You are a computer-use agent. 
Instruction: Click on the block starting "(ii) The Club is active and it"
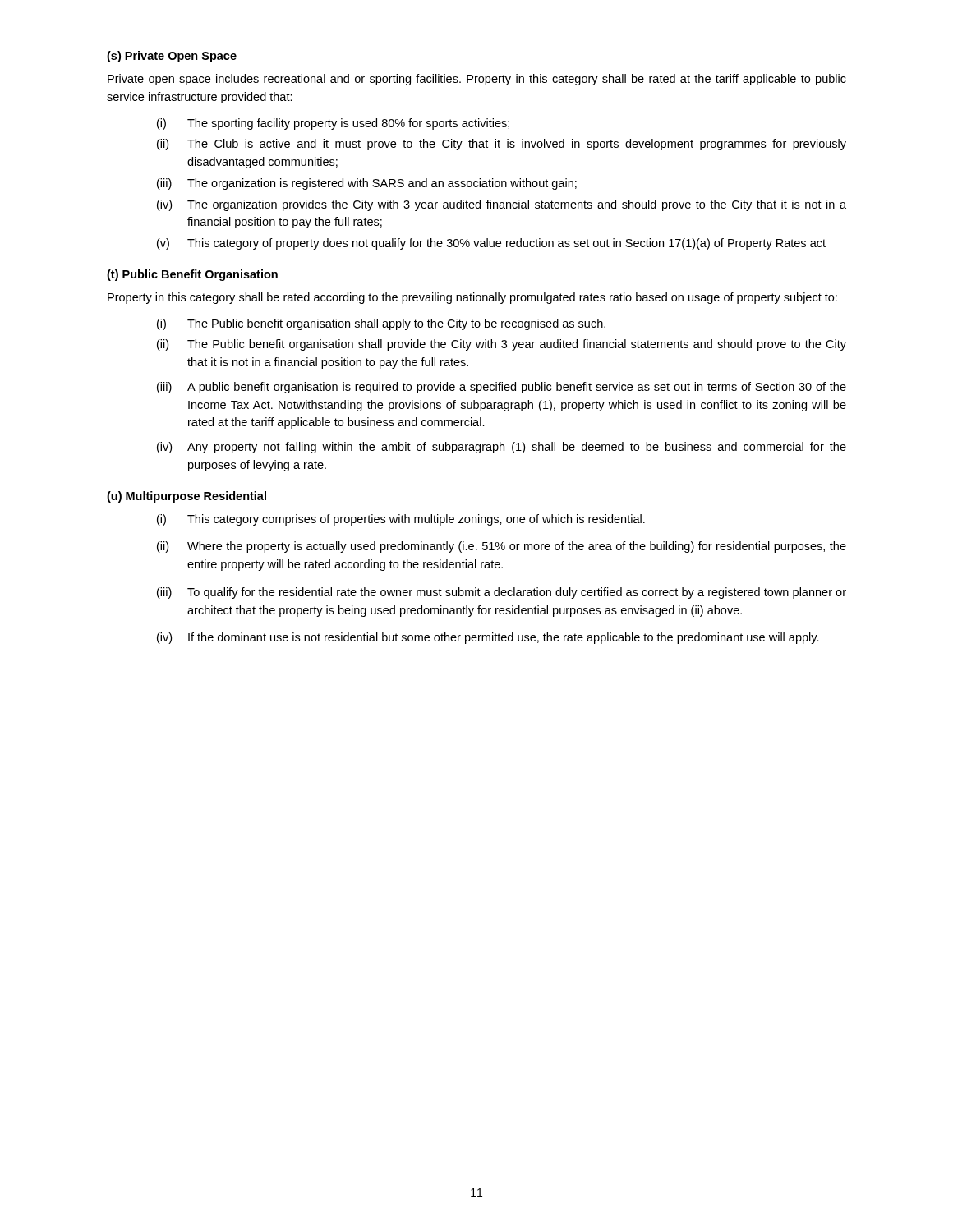(x=501, y=154)
